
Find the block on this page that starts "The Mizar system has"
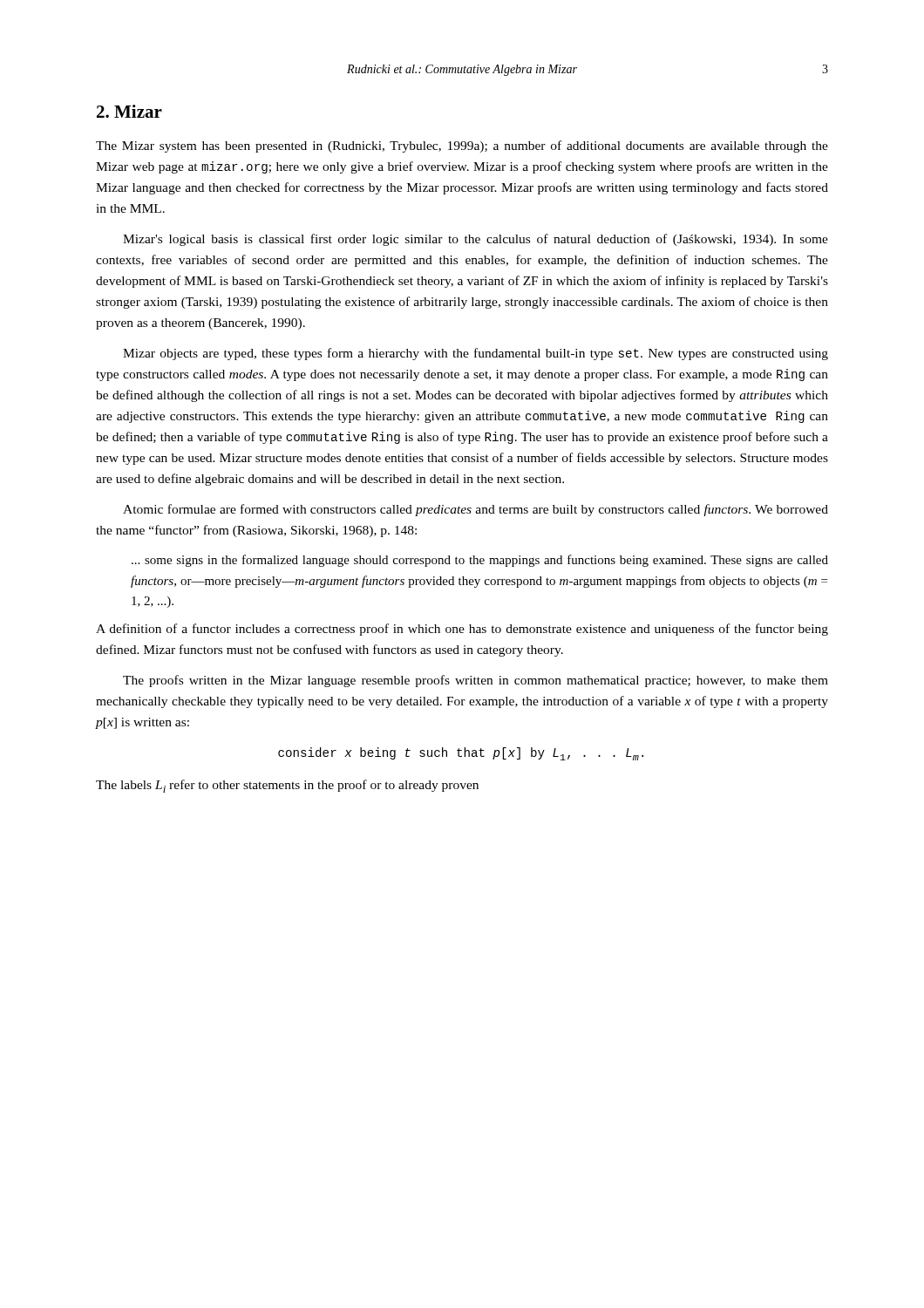[462, 177]
